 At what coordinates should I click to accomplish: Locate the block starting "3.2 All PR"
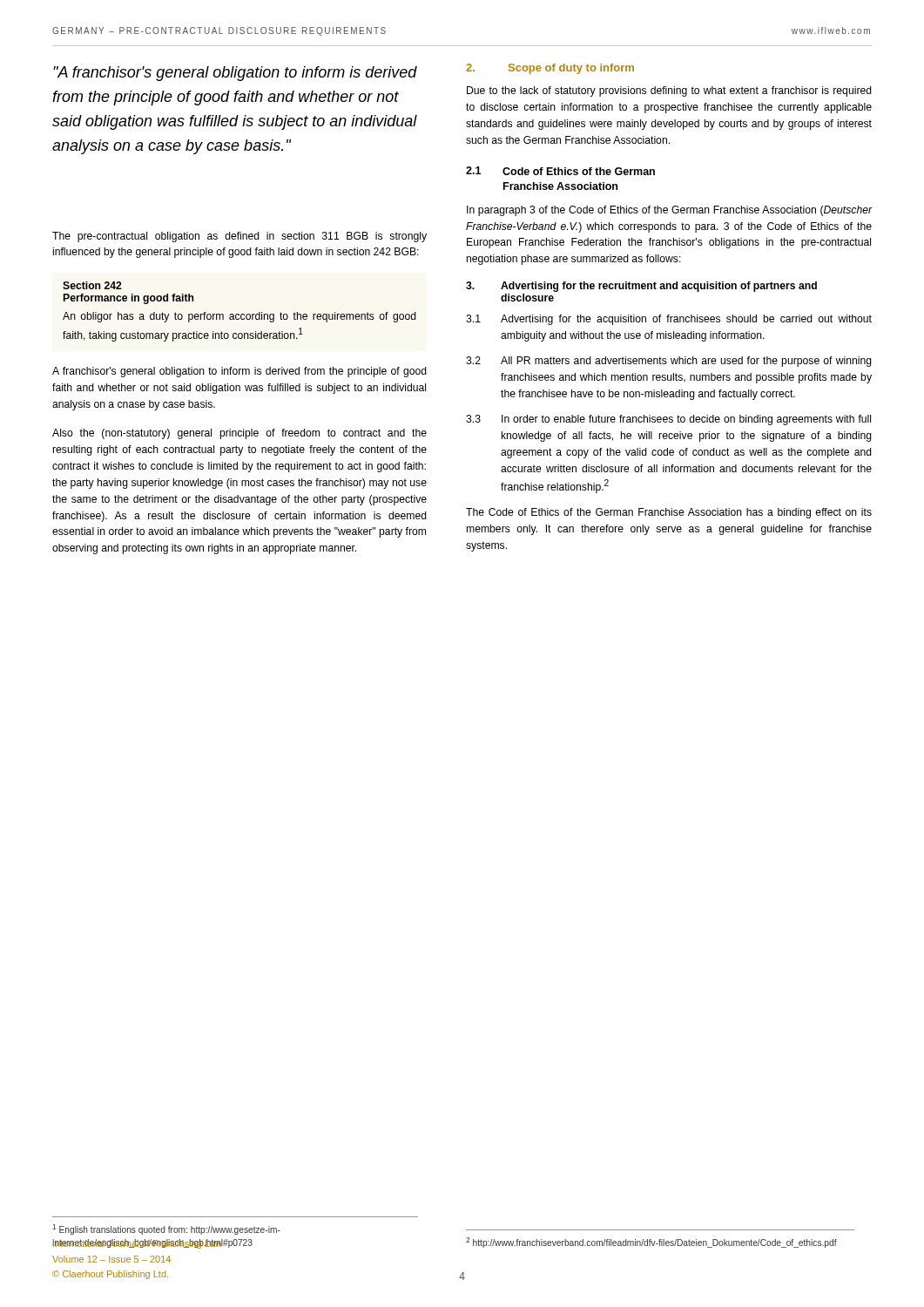coord(669,378)
